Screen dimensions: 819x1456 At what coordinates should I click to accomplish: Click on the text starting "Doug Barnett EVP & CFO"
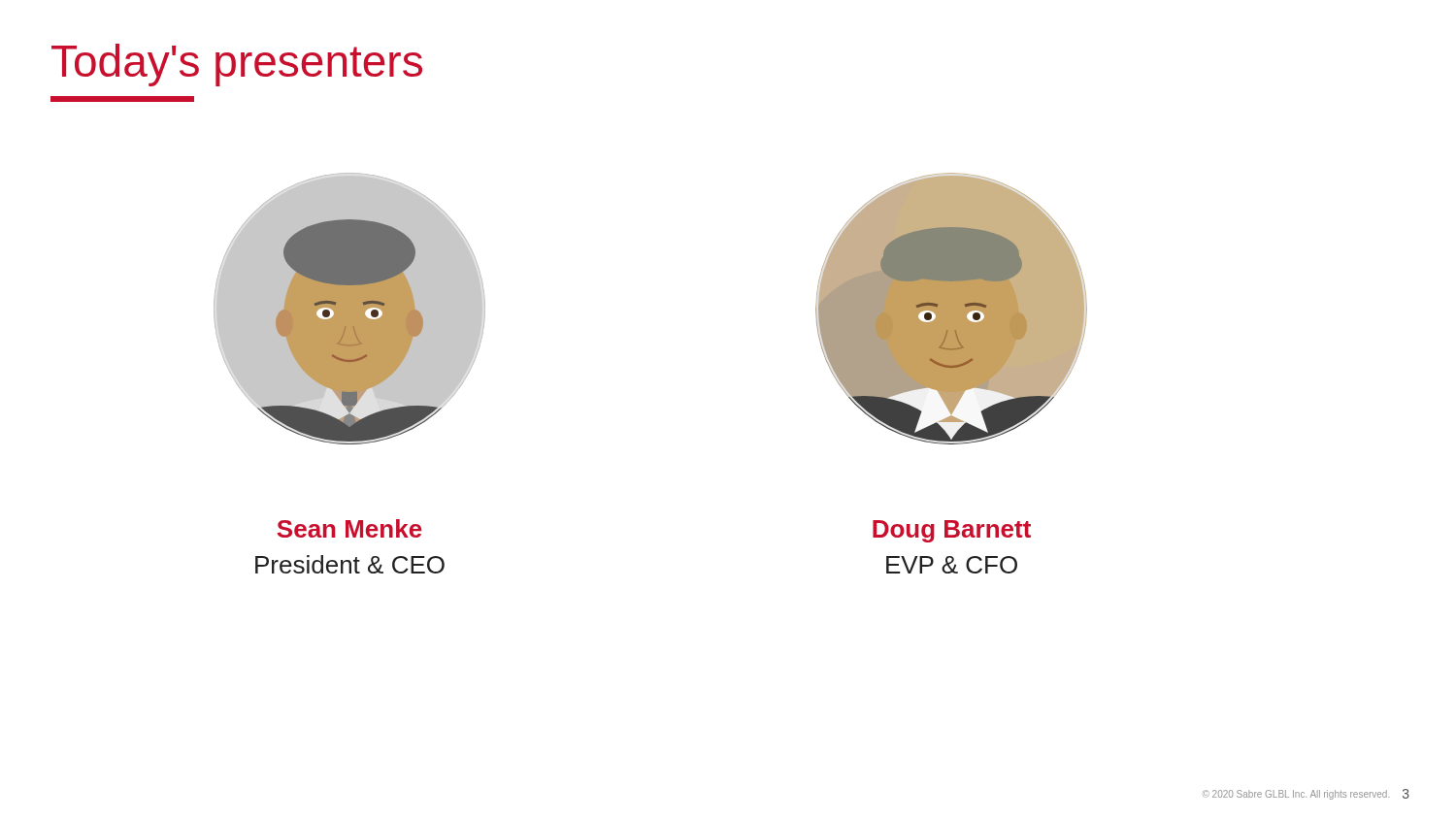(x=951, y=547)
